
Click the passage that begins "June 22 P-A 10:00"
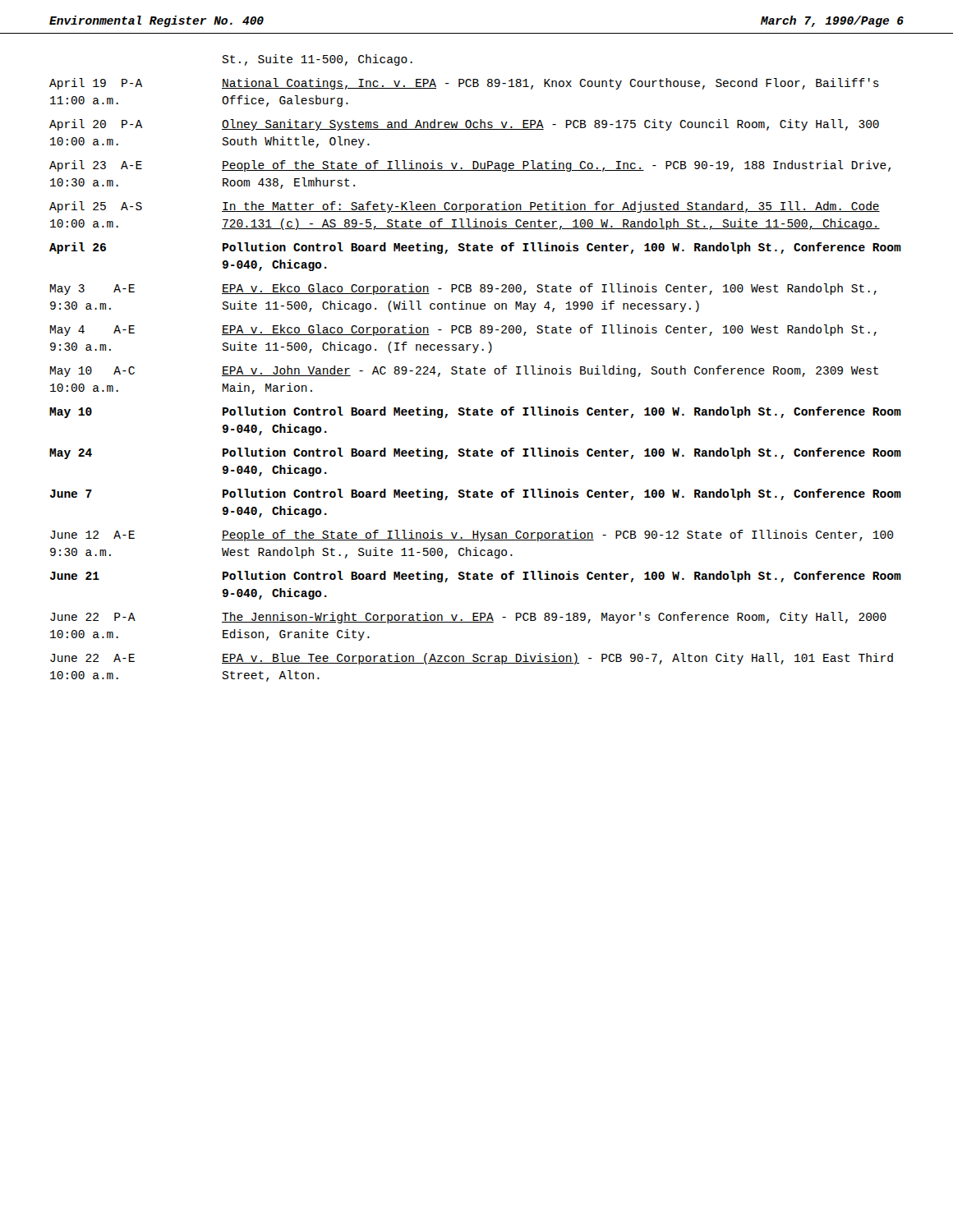point(476,627)
